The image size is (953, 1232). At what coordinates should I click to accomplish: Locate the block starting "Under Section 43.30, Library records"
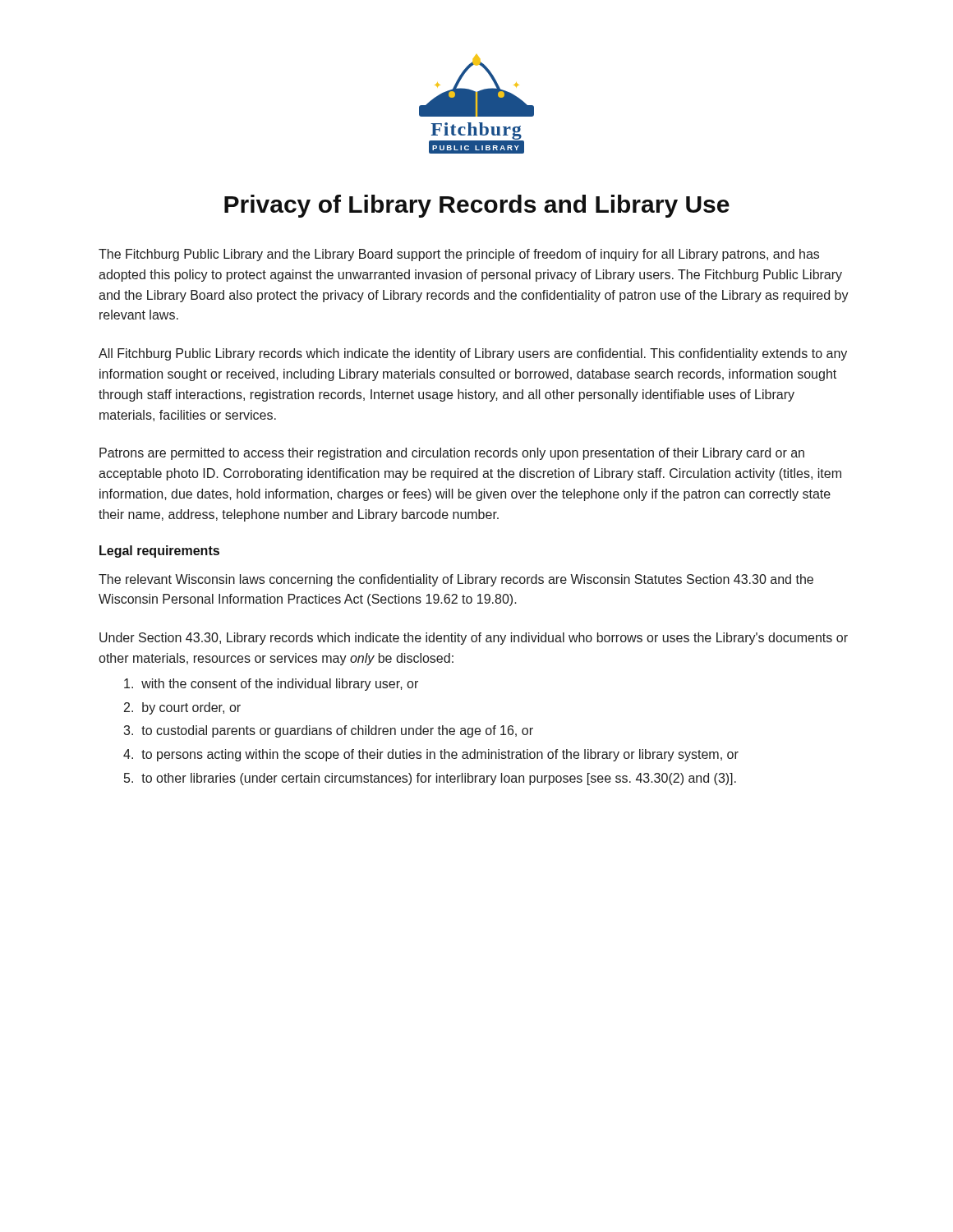[x=473, y=648]
